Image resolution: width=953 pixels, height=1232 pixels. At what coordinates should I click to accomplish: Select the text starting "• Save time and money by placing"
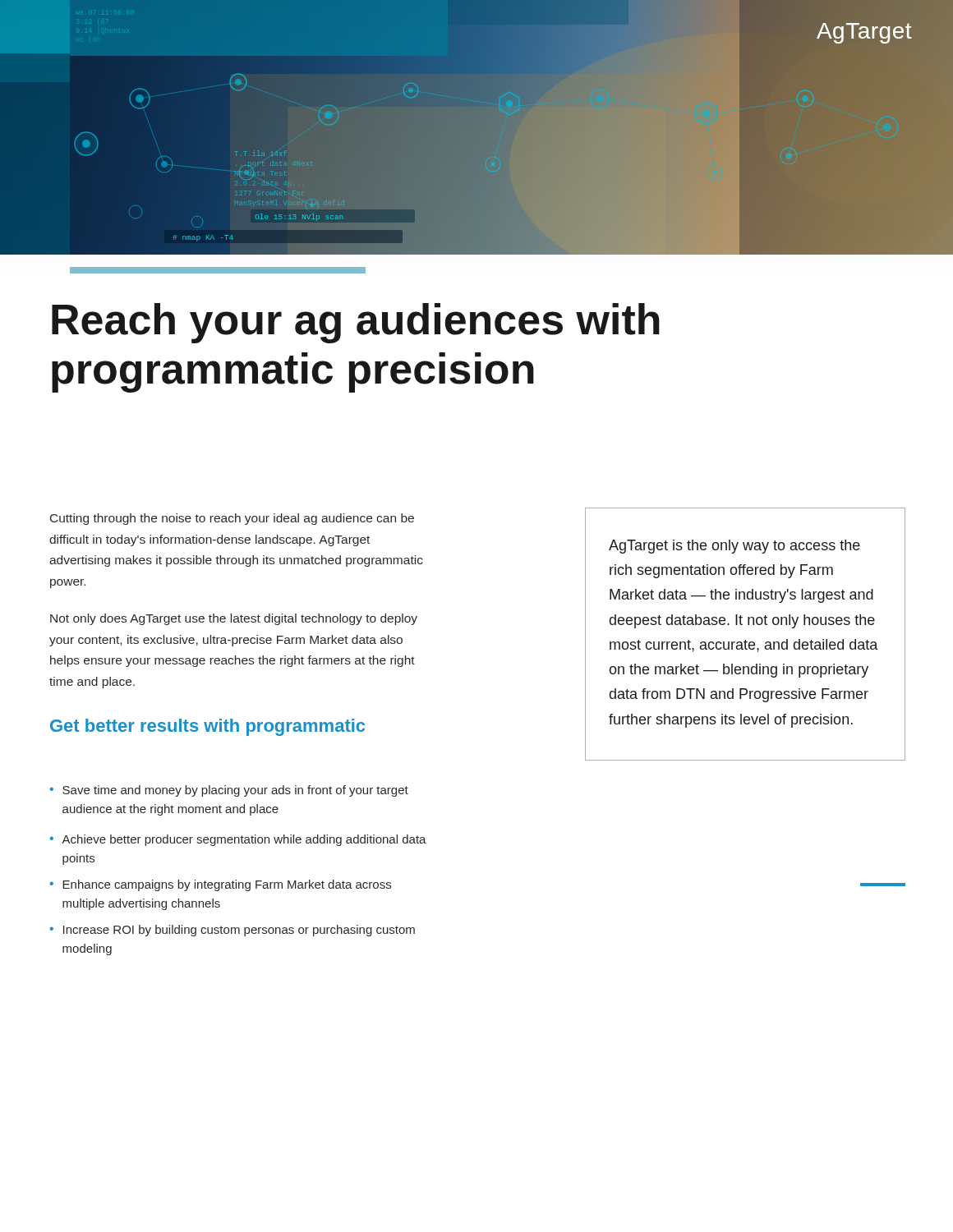point(242,799)
